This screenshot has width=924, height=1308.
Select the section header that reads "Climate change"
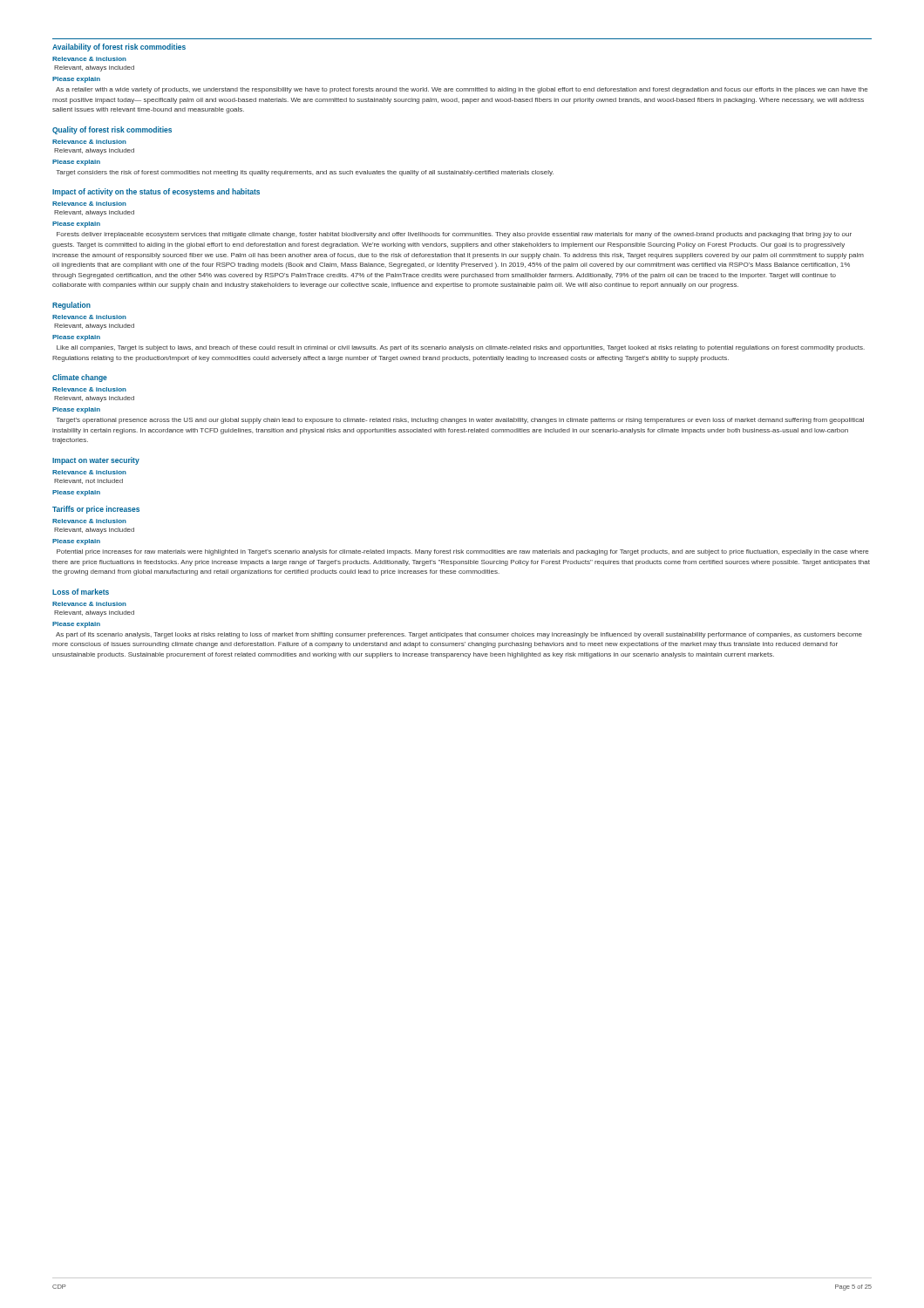pos(80,378)
